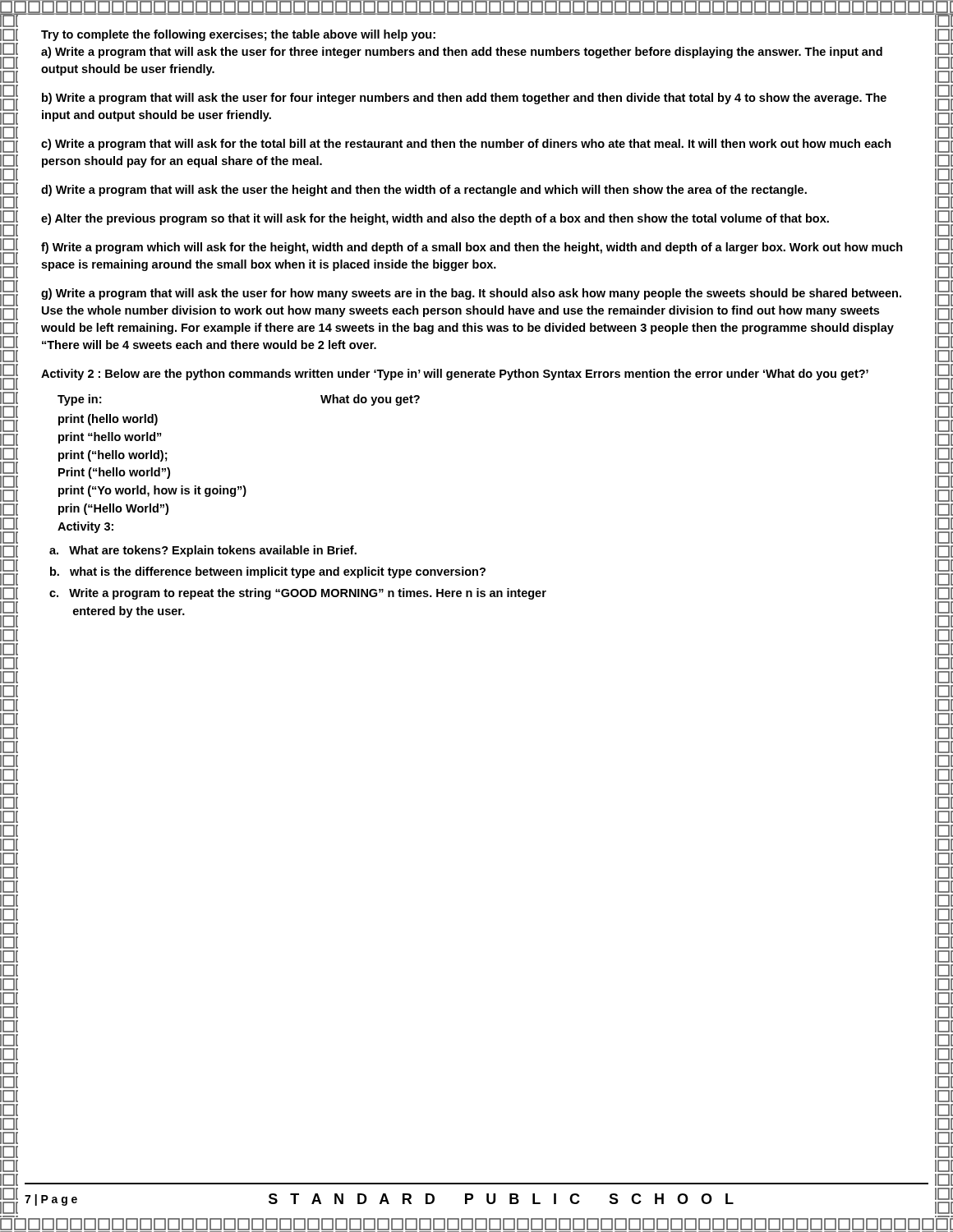Click the passage that begins "c. Write a"
The image size is (953, 1232).
click(x=298, y=602)
